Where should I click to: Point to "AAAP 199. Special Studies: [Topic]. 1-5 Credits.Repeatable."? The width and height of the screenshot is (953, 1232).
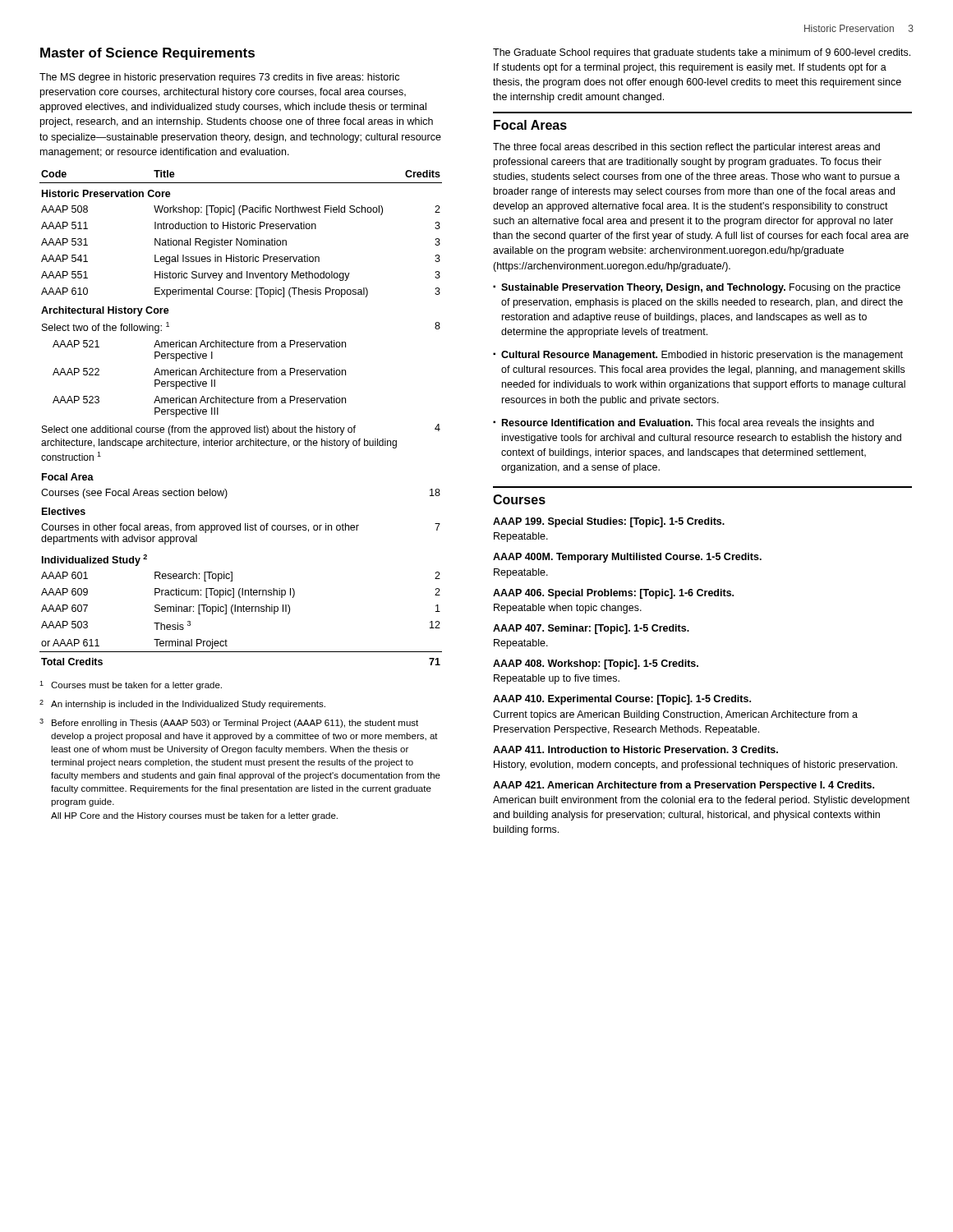coord(702,529)
